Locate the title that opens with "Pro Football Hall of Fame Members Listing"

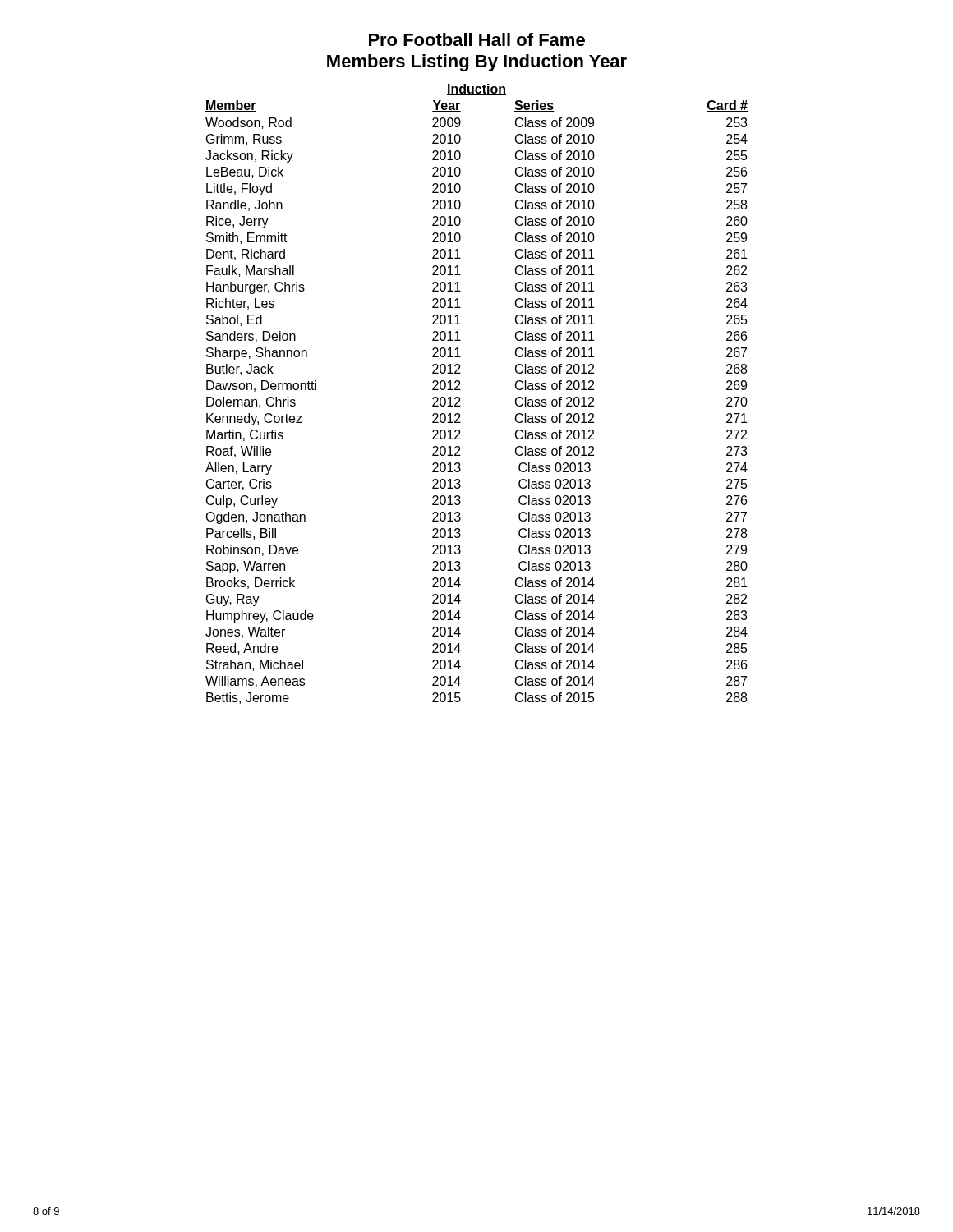click(476, 51)
